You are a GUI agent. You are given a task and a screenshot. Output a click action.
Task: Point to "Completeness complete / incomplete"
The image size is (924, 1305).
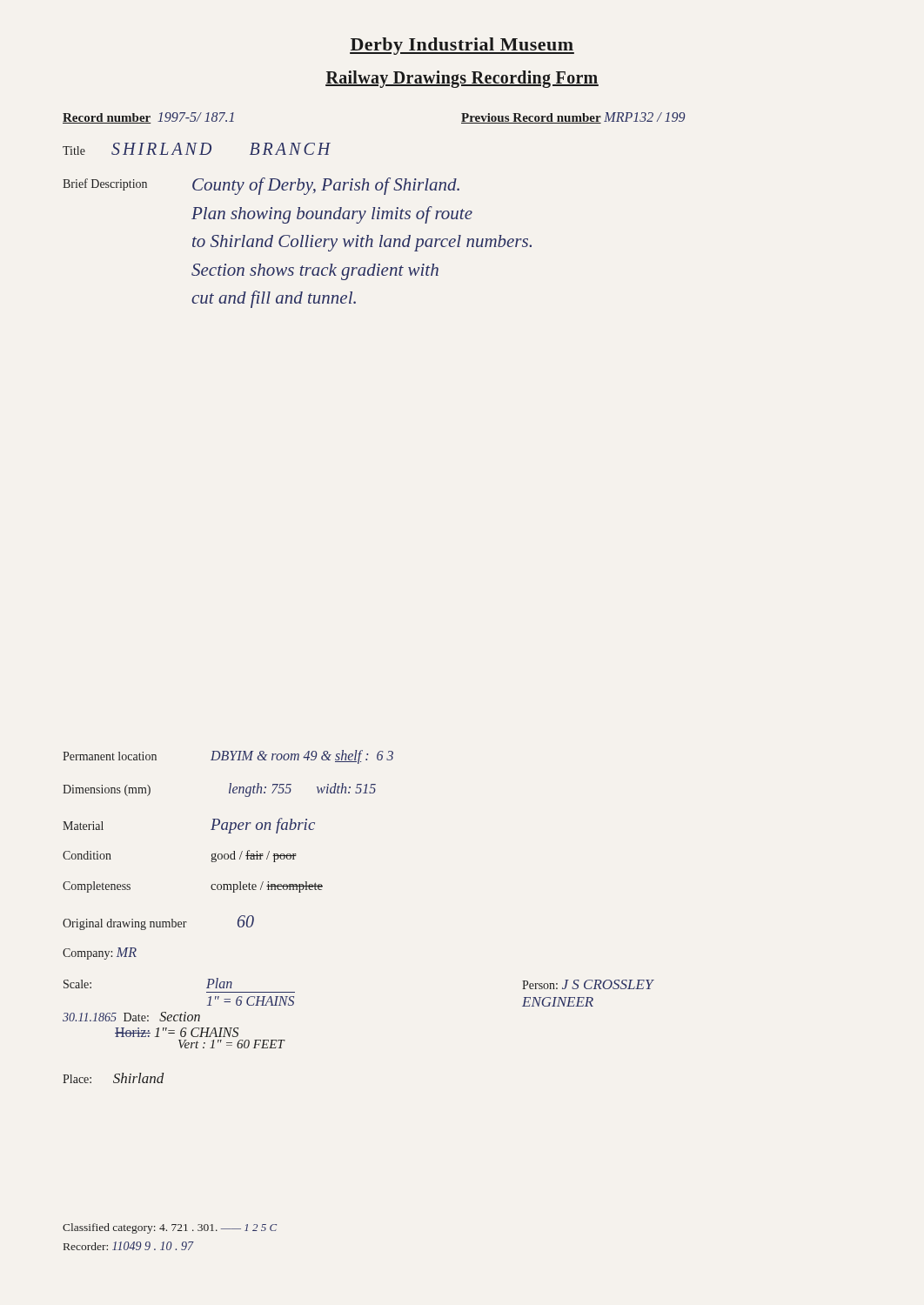(x=97, y=887)
